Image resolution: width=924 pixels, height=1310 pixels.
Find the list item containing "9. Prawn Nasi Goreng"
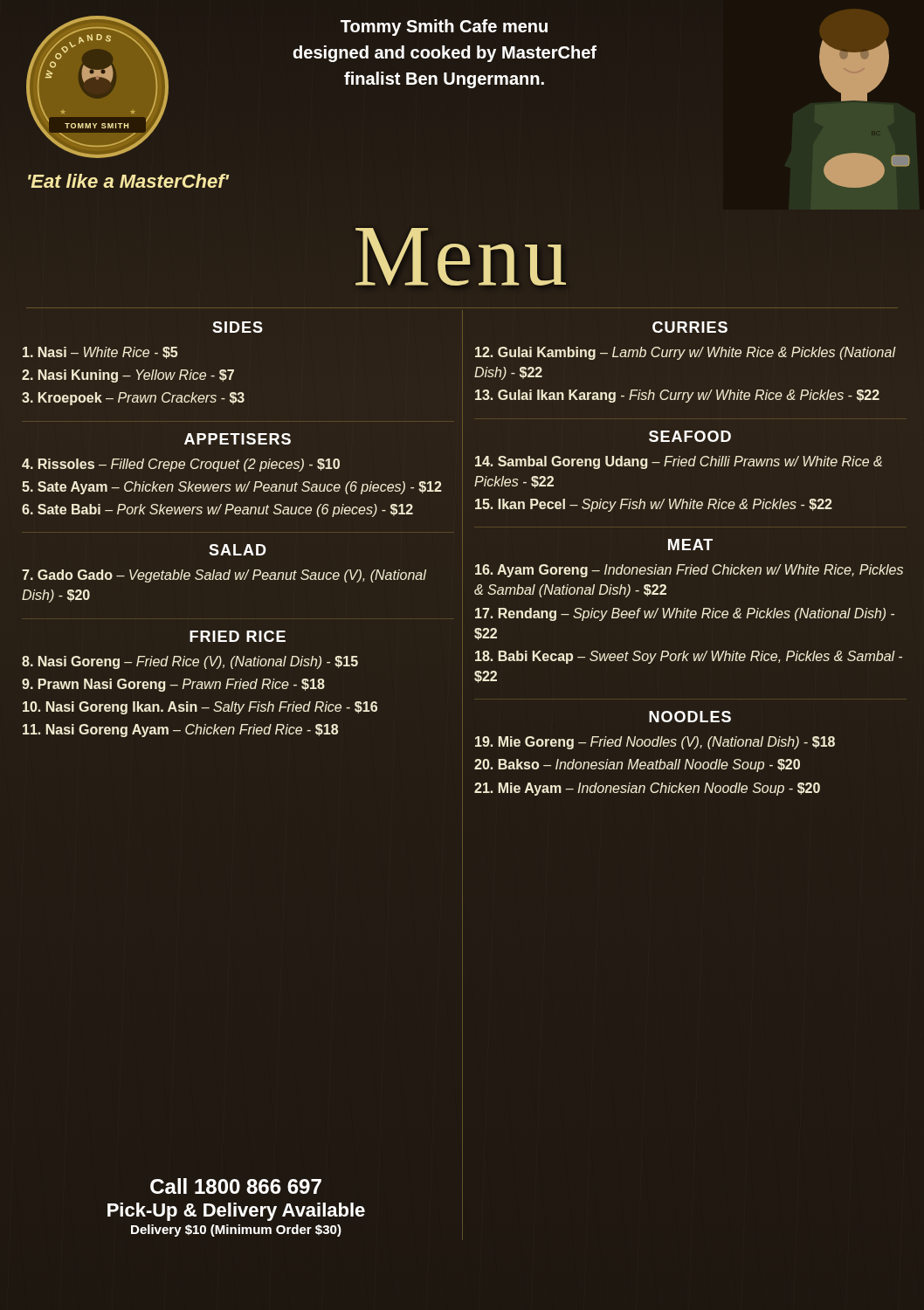(173, 684)
